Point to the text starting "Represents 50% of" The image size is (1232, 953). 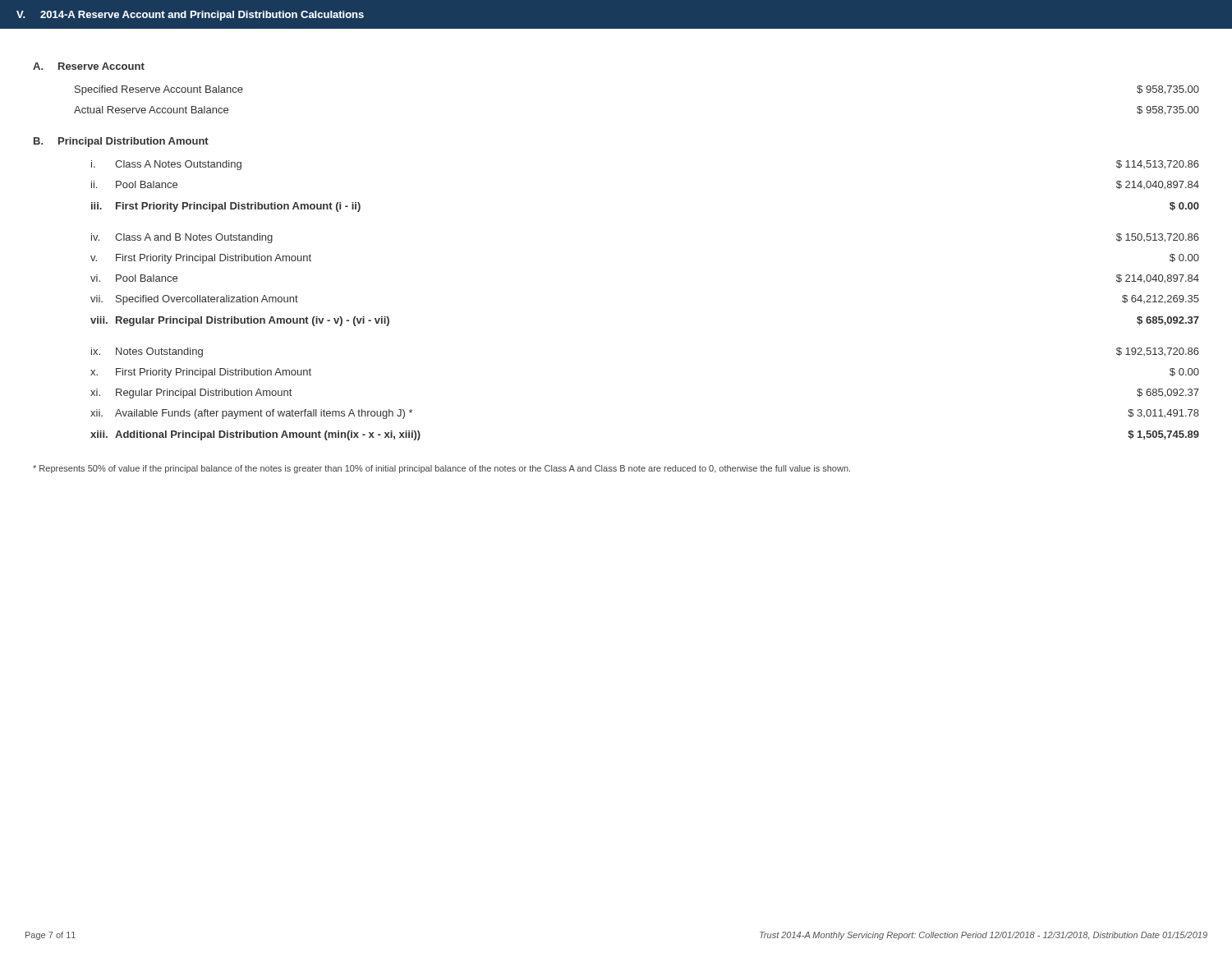click(x=442, y=468)
